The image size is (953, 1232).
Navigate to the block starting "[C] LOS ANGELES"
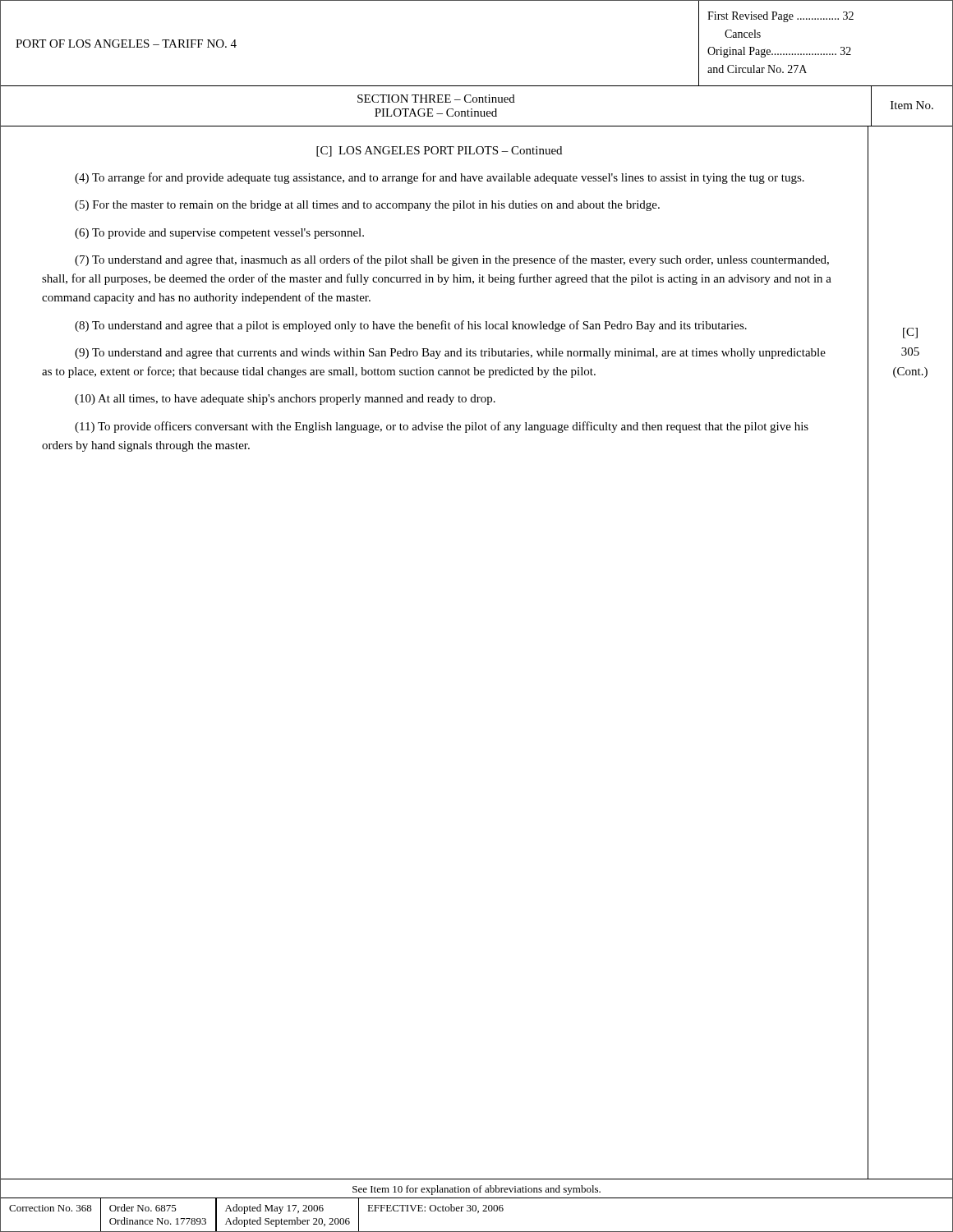tap(439, 150)
